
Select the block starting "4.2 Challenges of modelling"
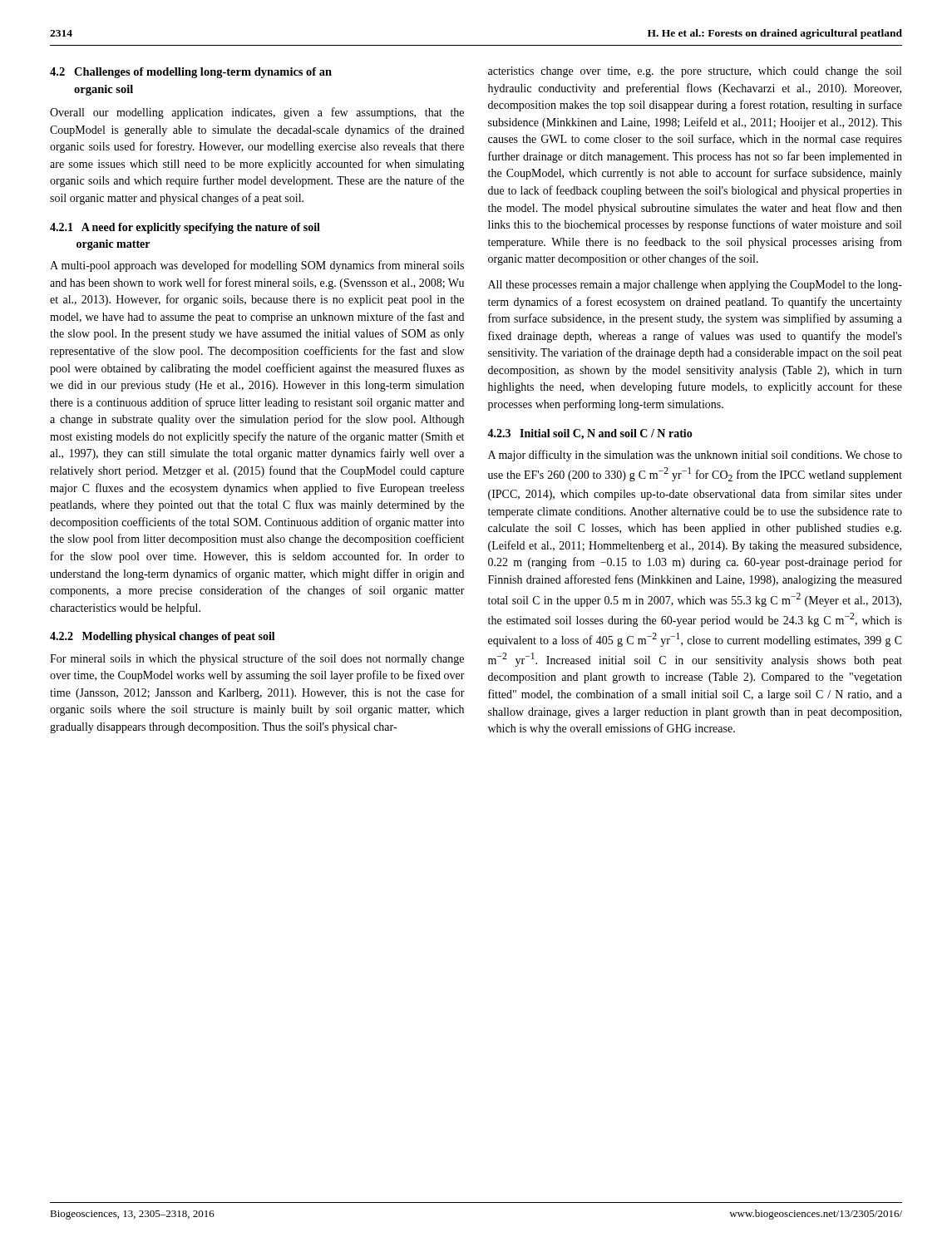point(191,80)
